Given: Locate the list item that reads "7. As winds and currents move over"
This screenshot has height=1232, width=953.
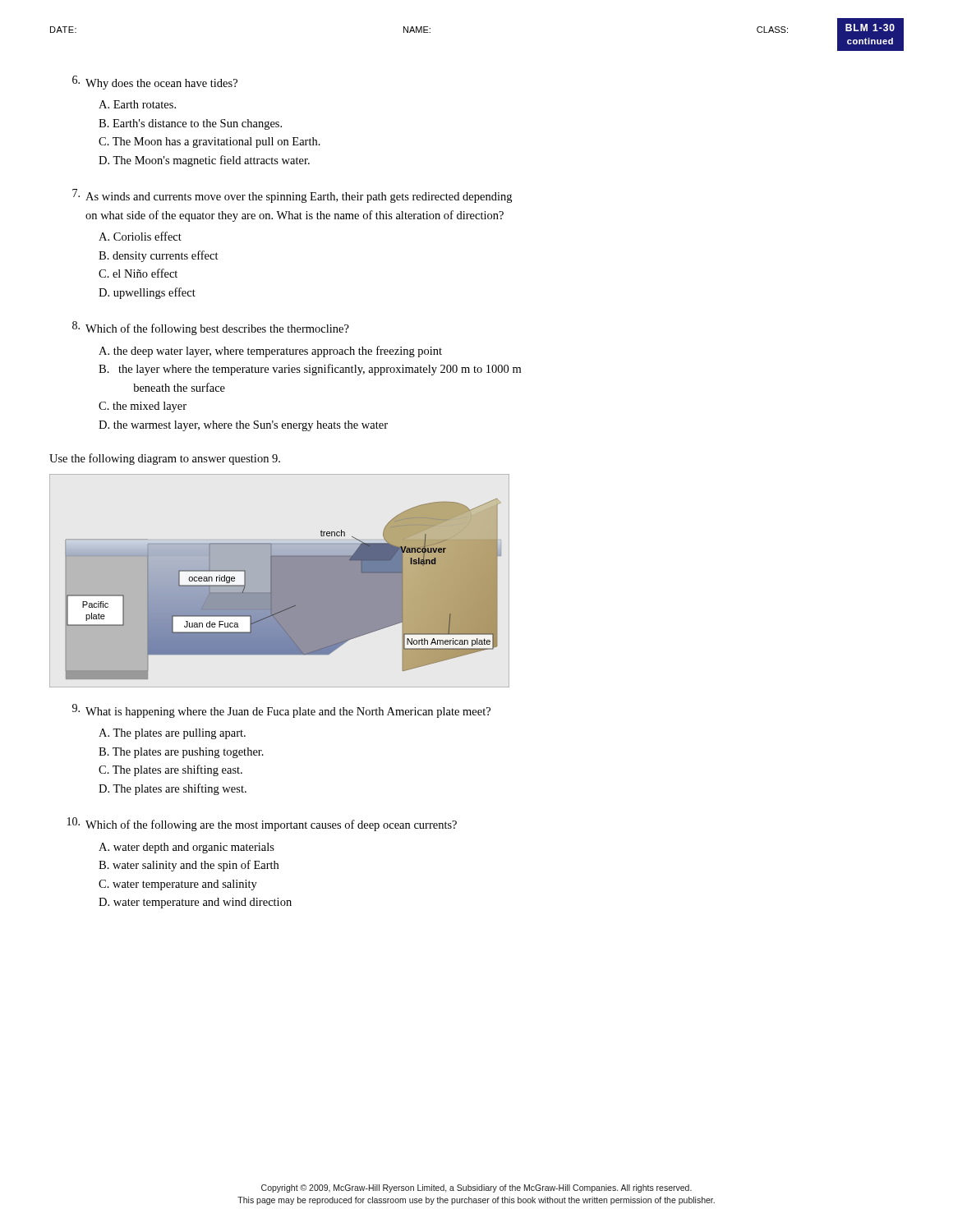Looking at the screenshot, I should click(292, 196).
